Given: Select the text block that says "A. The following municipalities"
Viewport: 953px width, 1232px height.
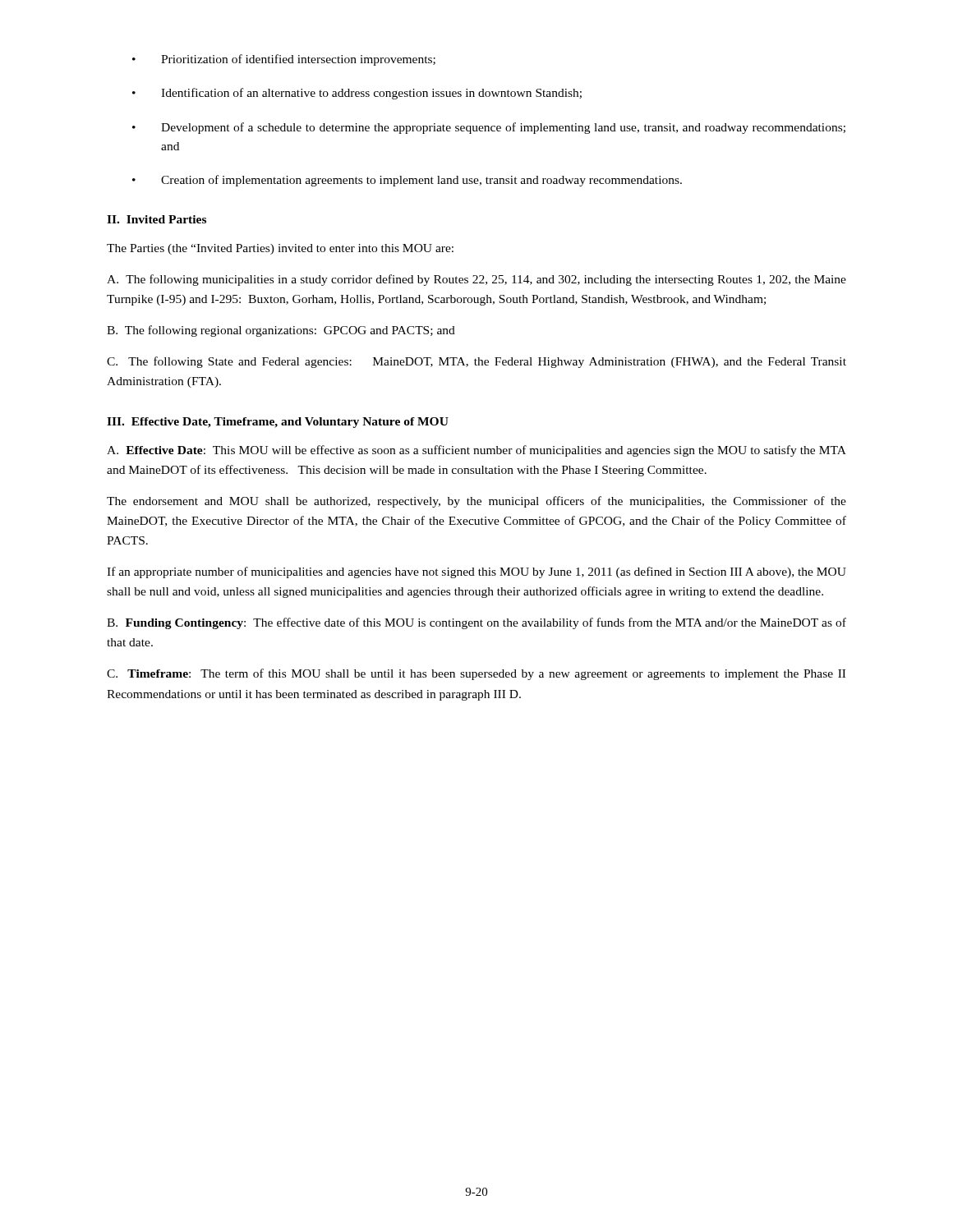Looking at the screenshot, I should [x=476, y=289].
